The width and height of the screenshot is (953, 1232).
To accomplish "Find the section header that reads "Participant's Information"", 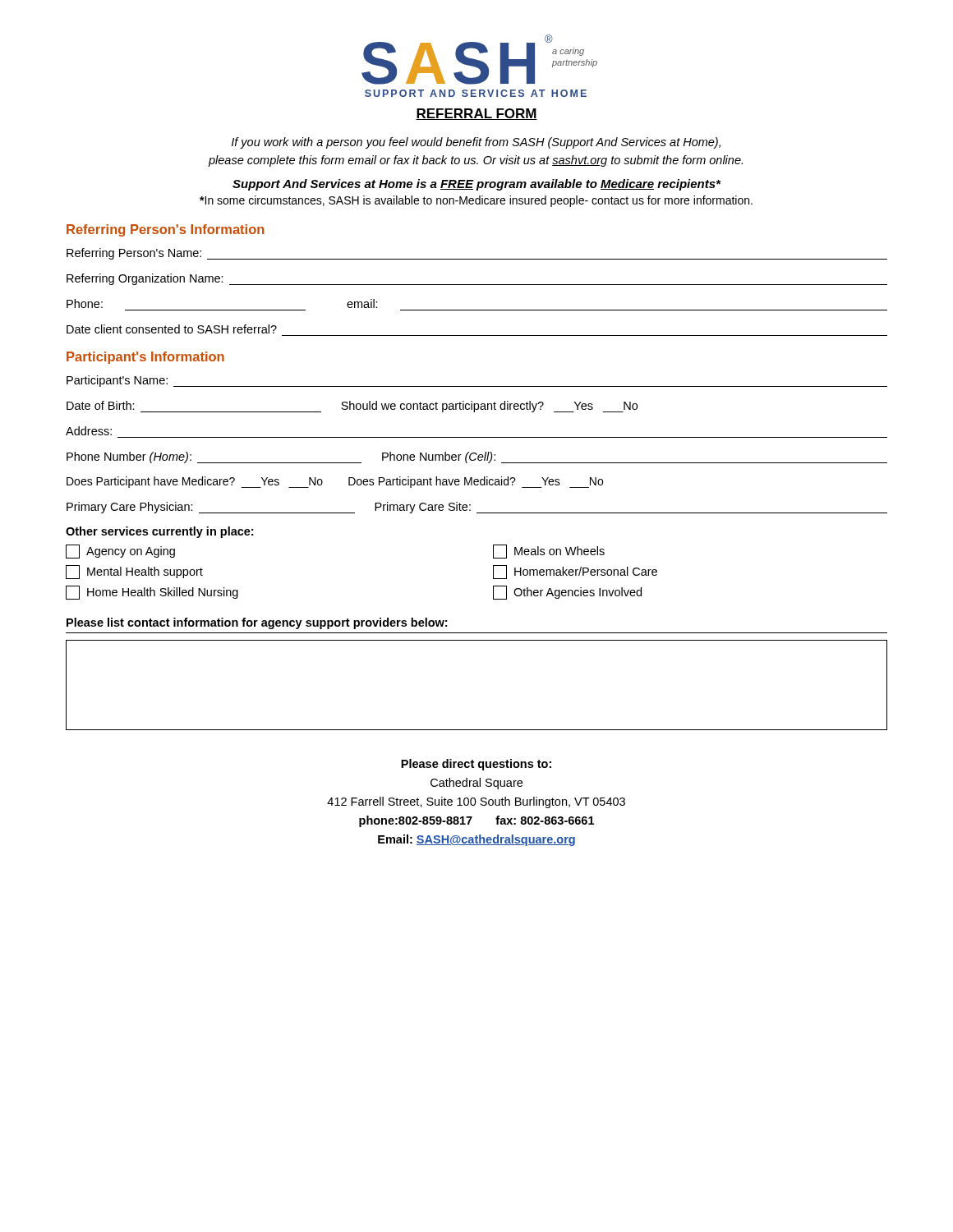I will [145, 356].
